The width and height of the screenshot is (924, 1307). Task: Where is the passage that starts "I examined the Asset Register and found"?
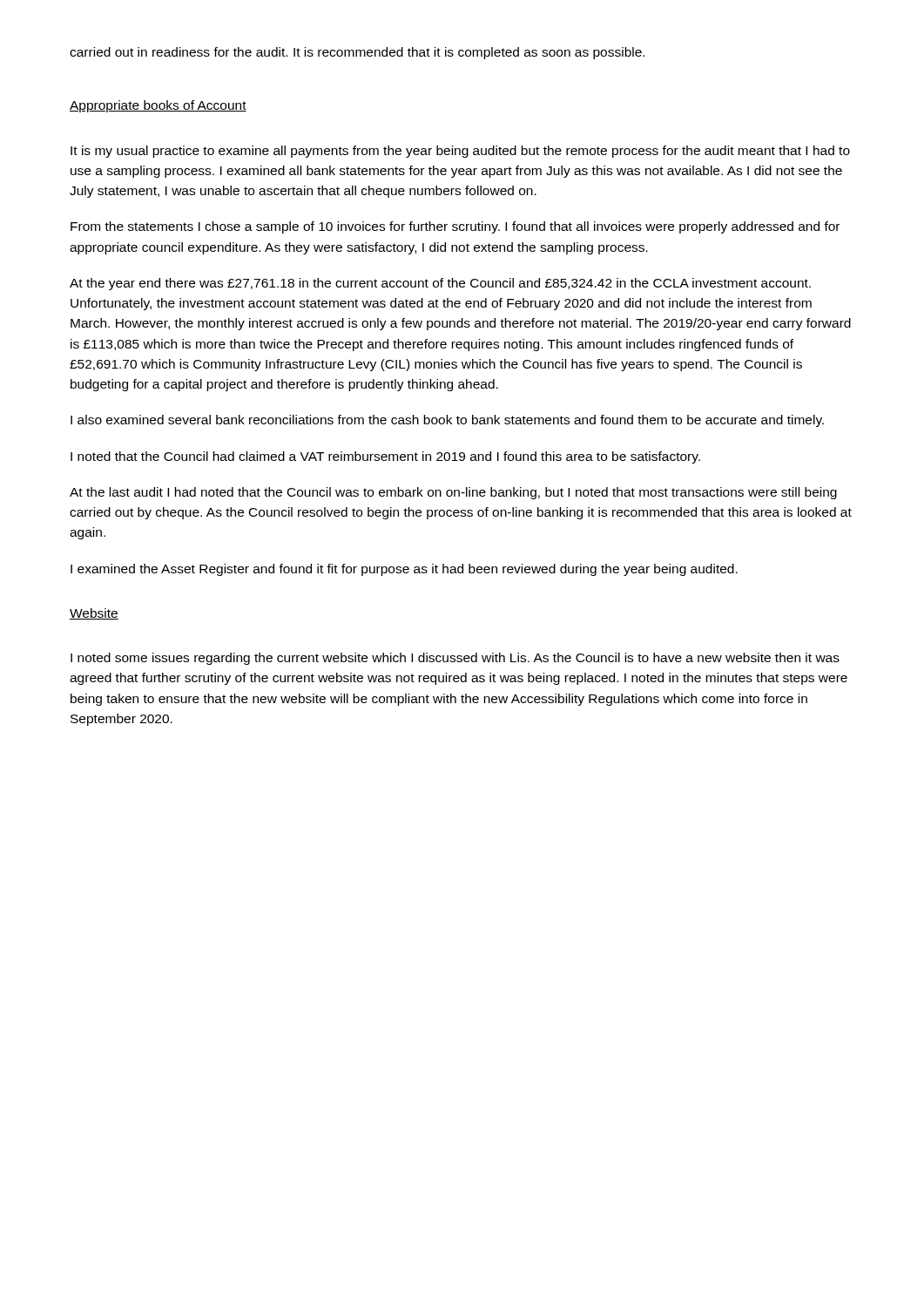click(x=404, y=568)
